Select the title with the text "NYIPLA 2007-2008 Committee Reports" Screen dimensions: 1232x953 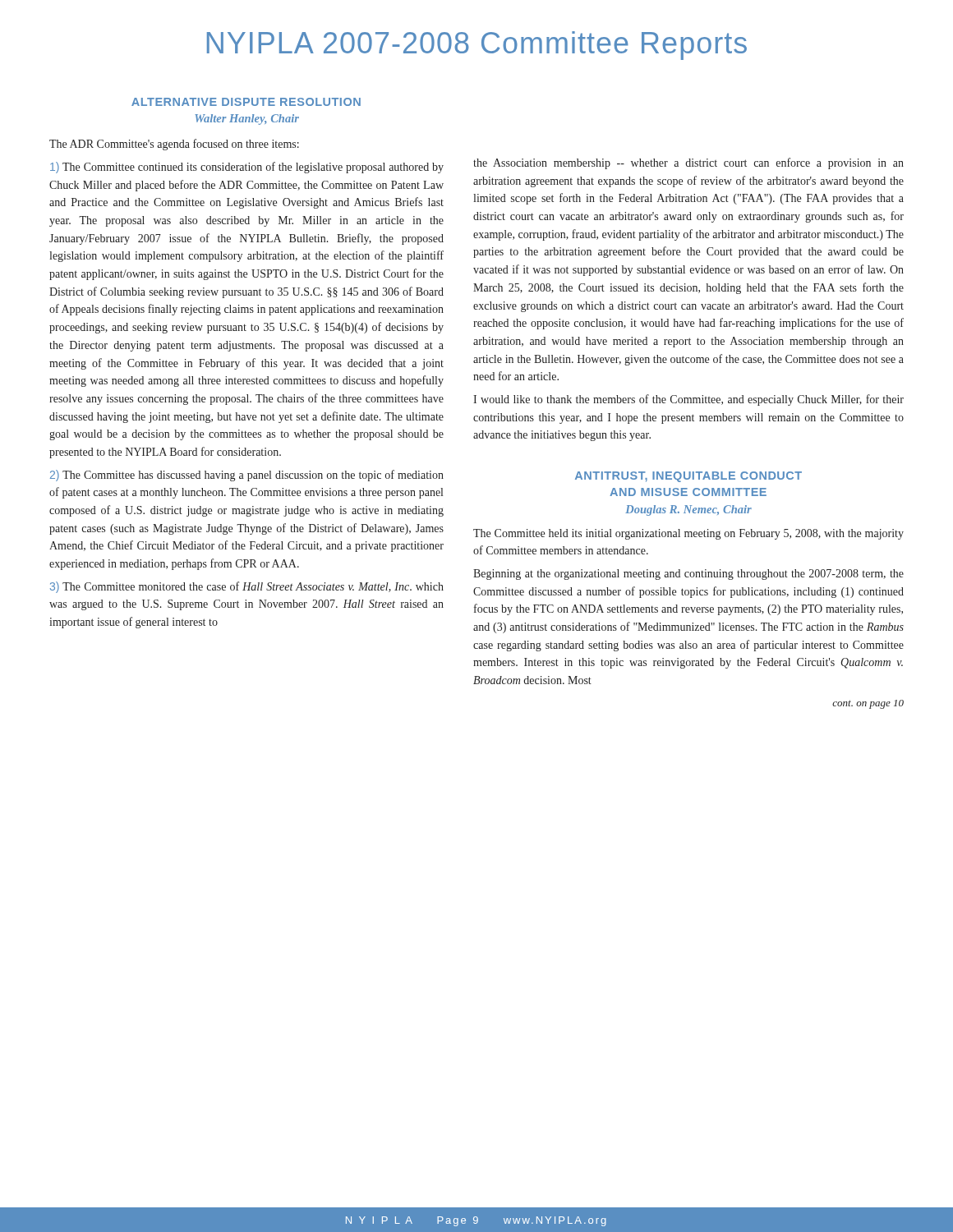click(476, 43)
